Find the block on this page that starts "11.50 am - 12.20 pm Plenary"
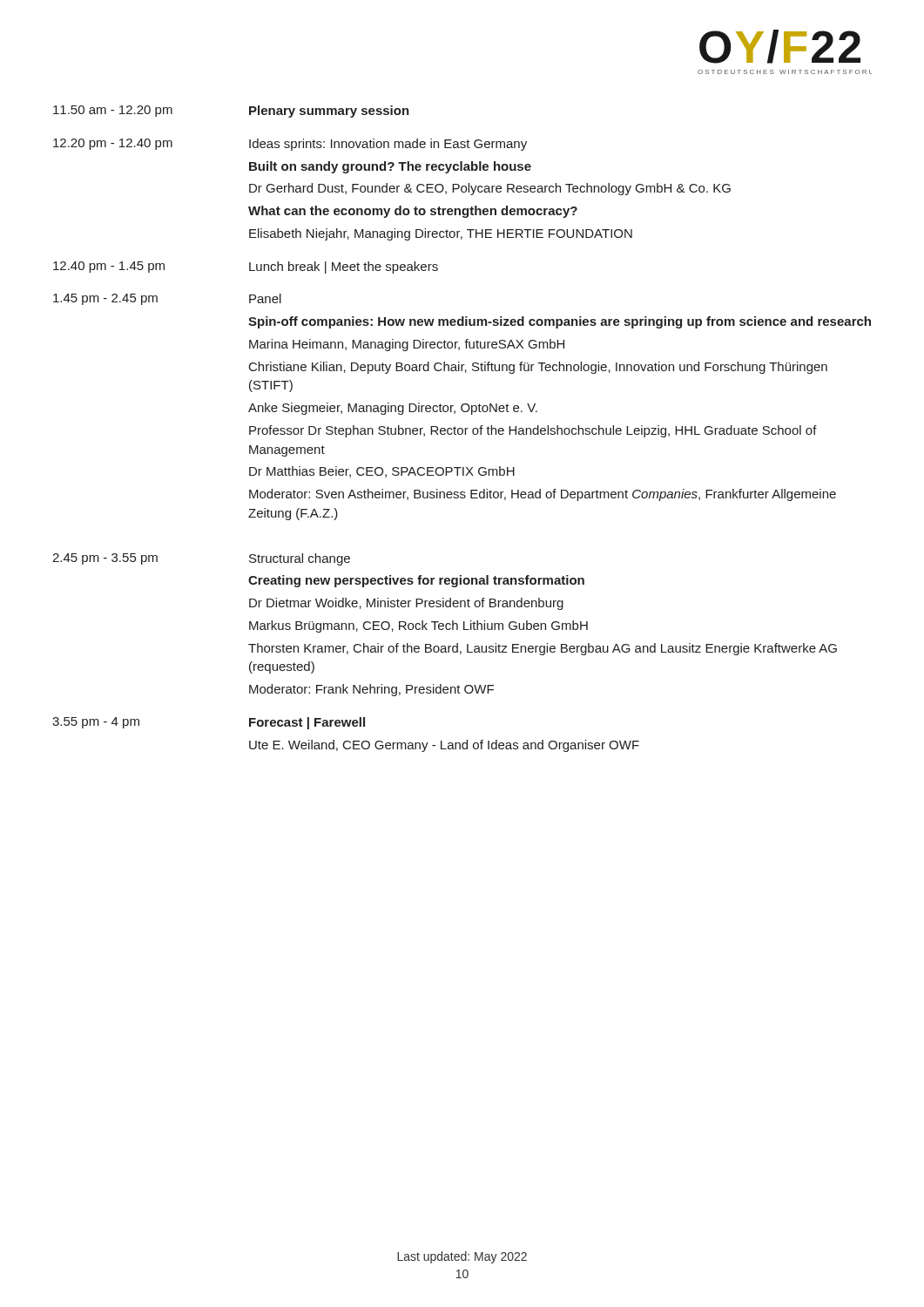Image resolution: width=924 pixels, height=1307 pixels. (x=122, y=111)
